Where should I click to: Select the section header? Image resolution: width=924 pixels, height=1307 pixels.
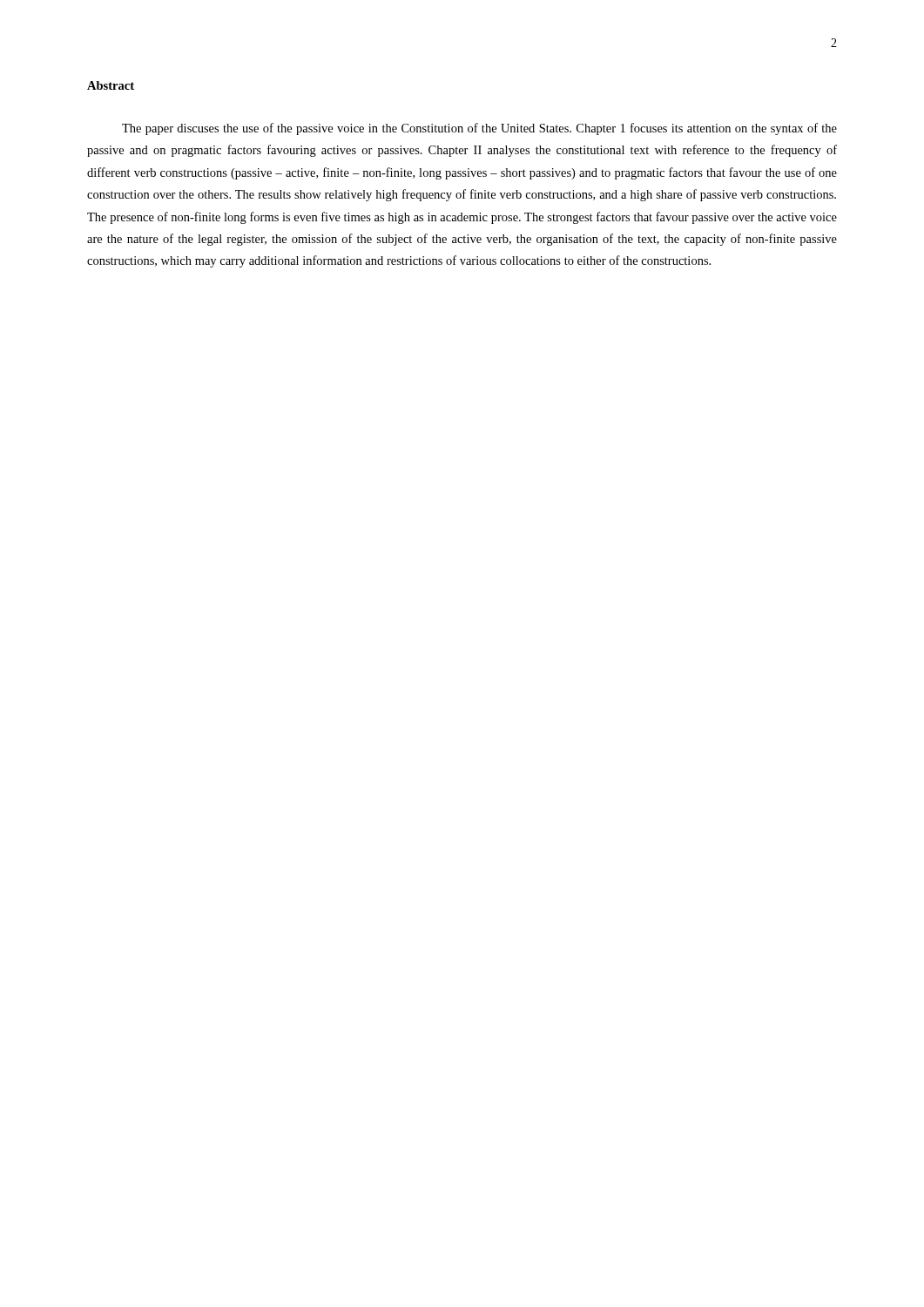[x=111, y=85]
